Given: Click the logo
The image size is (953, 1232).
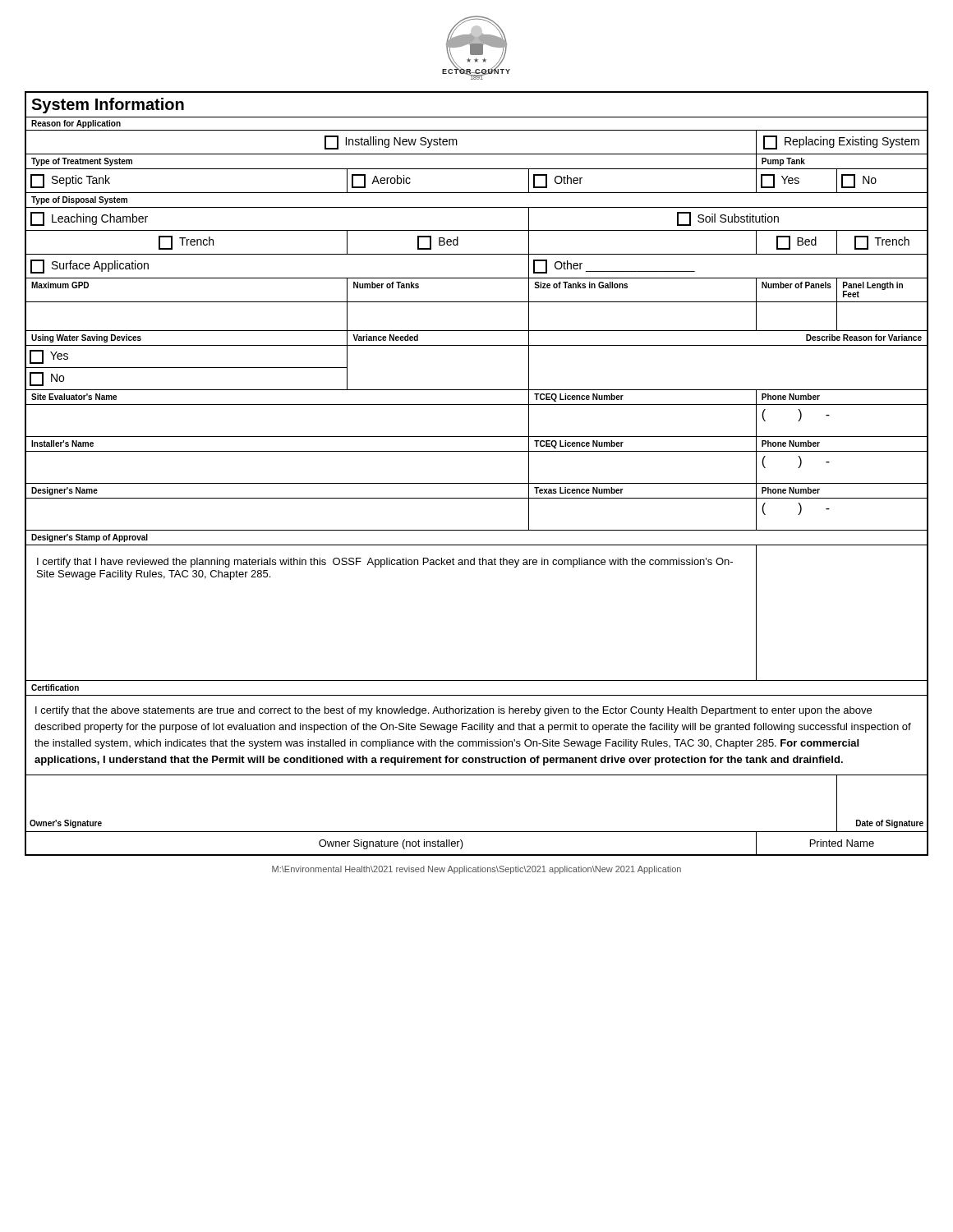Looking at the screenshot, I should coord(476,49).
